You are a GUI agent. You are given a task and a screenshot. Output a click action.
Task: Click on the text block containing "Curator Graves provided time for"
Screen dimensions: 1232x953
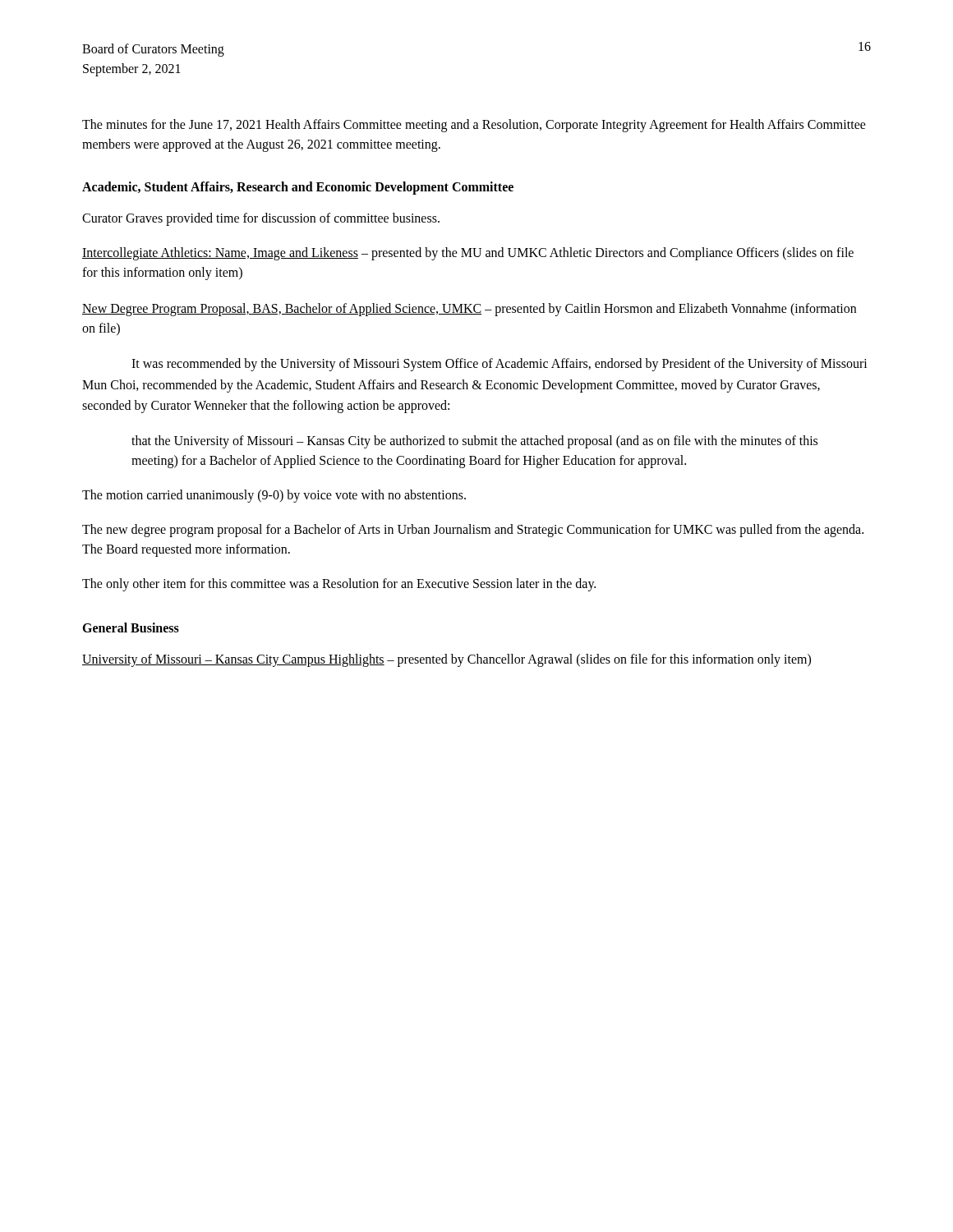(261, 219)
